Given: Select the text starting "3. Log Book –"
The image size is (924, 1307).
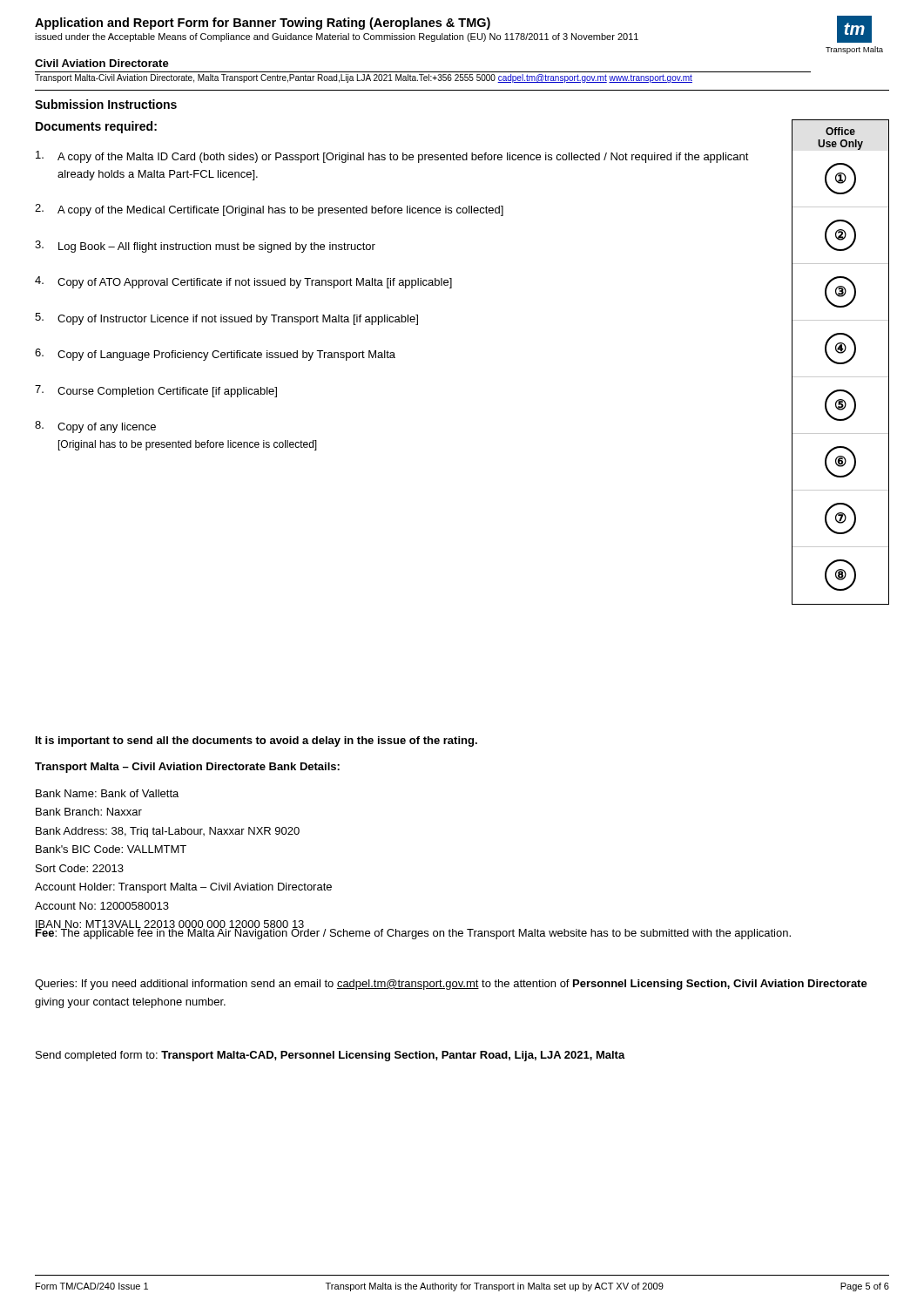Looking at the screenshot, I should 205,246.
